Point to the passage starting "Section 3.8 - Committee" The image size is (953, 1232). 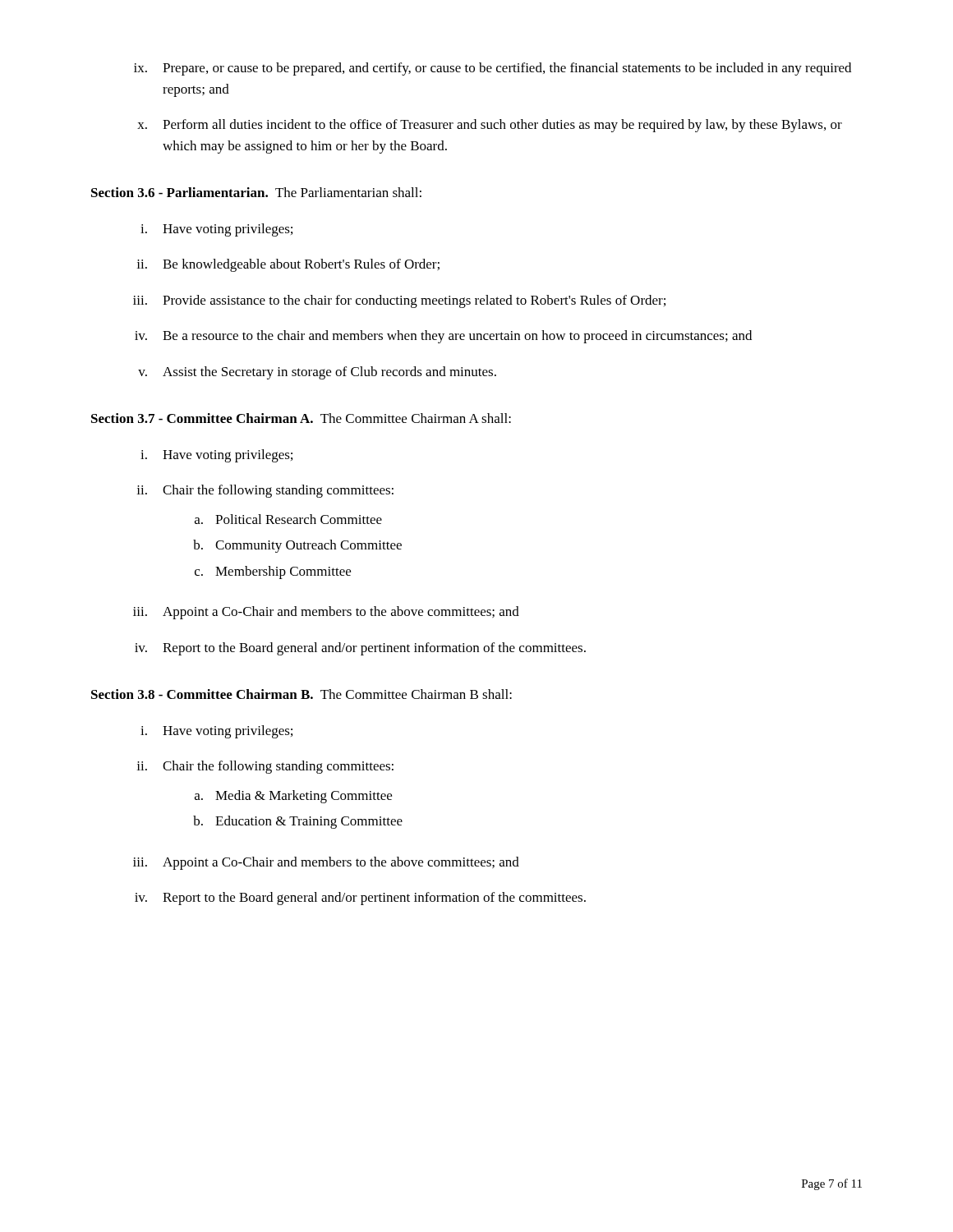click(301, 694)
